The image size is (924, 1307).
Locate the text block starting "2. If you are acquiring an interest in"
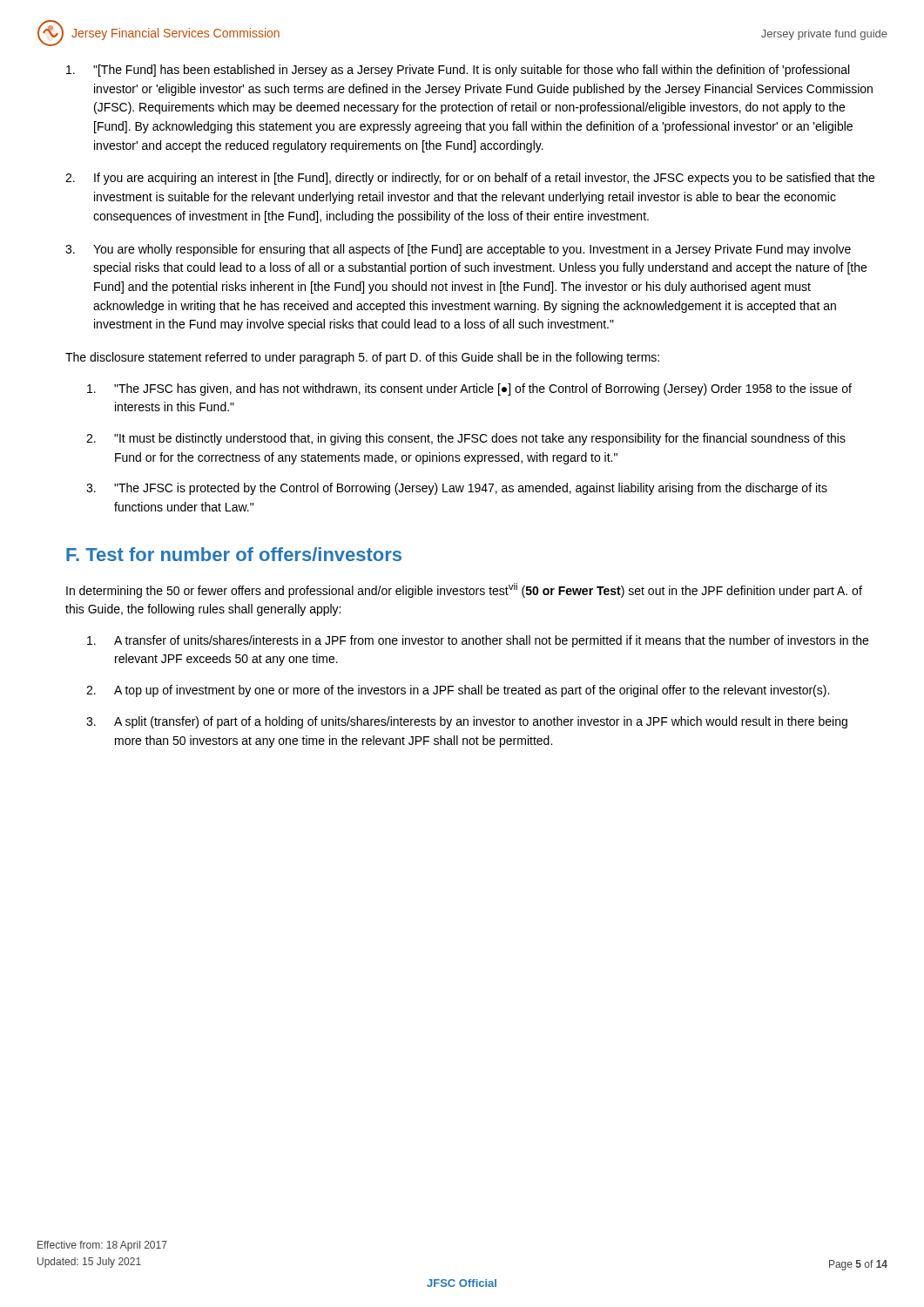(471, 198)
